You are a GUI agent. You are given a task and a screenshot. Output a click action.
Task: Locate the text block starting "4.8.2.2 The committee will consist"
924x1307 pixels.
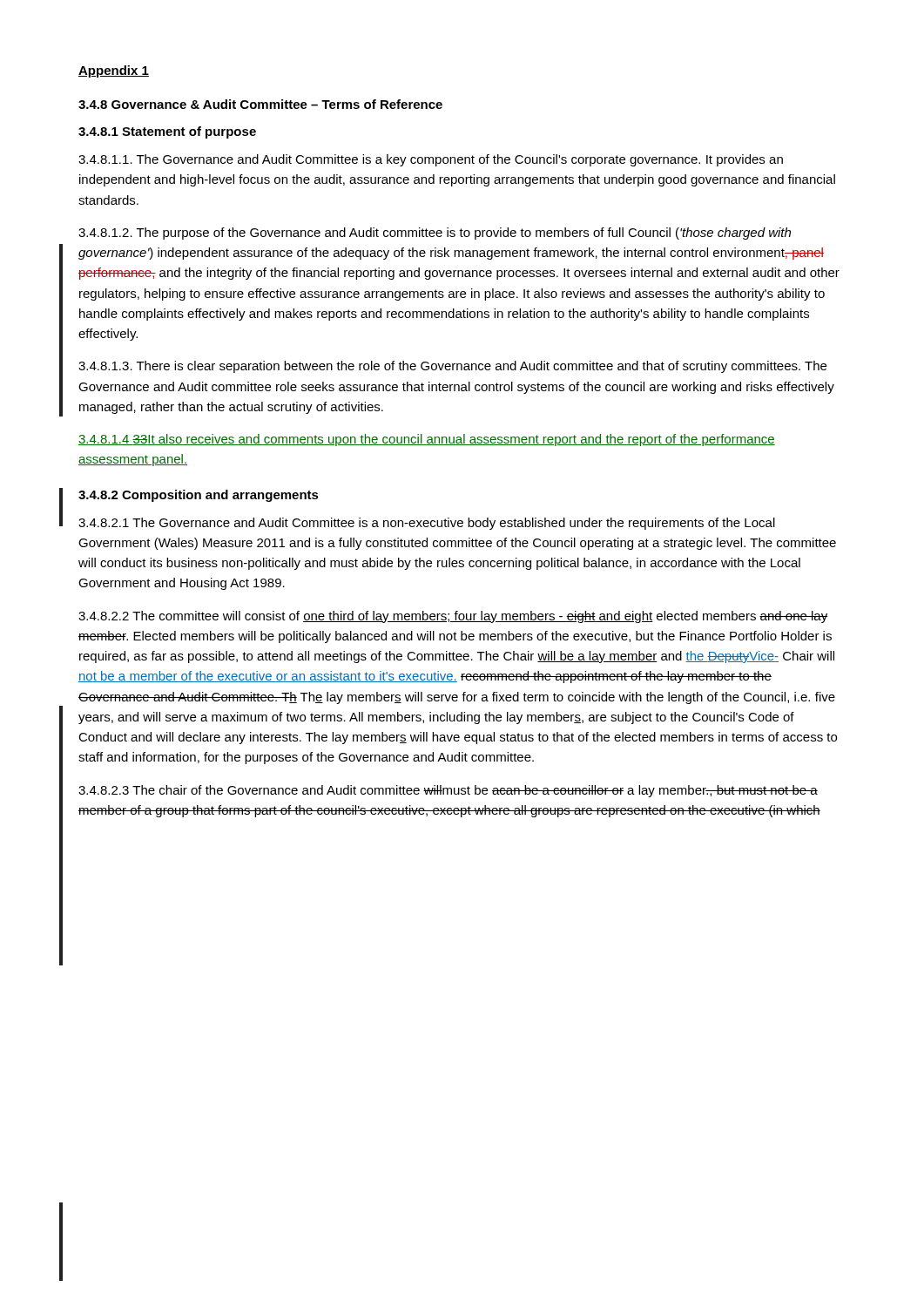click(458, 686)
